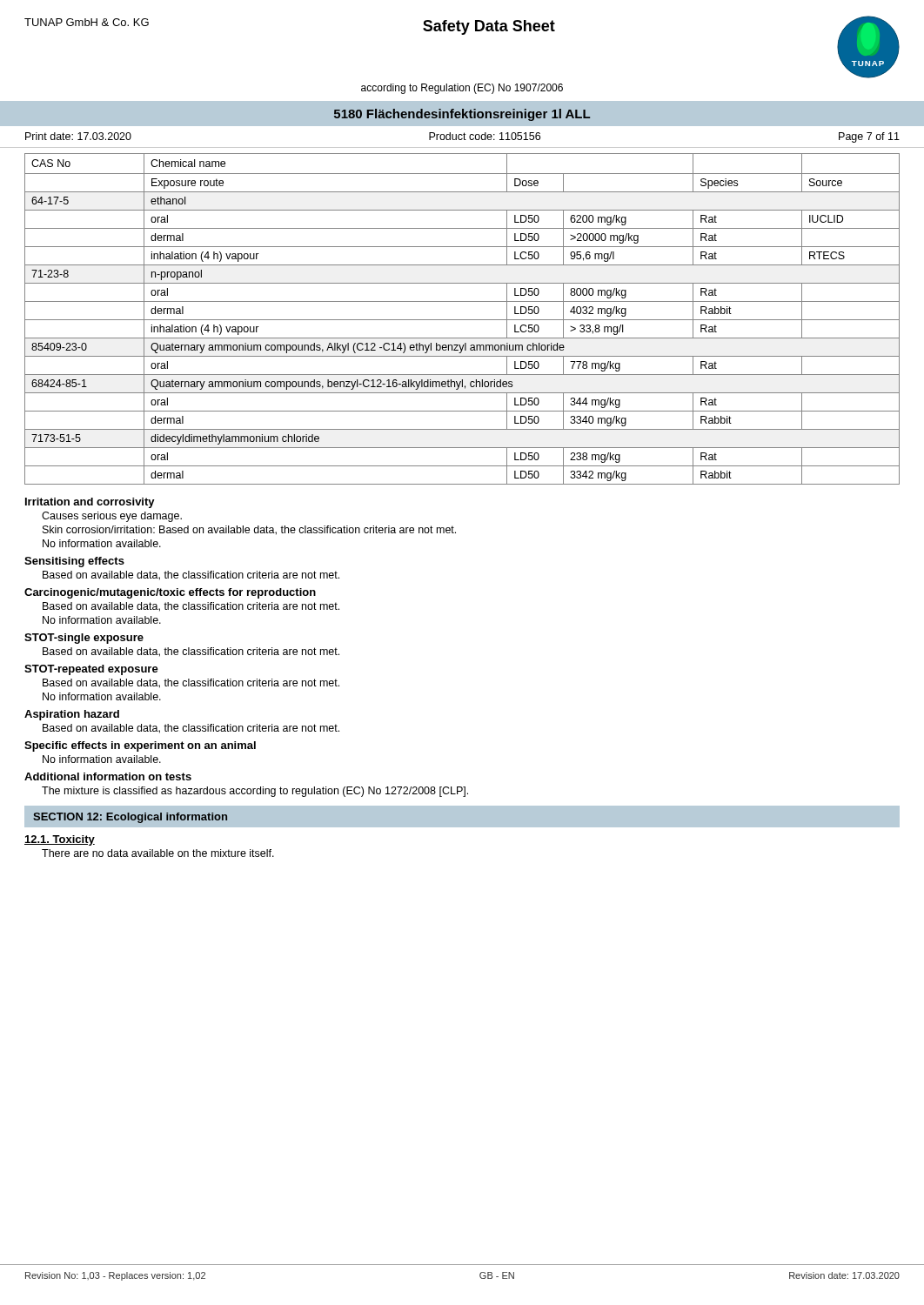Viewport: 924px width, 1305px height.
Task: Find "Irritation and corrosivity" on this page
Action: 89,502
